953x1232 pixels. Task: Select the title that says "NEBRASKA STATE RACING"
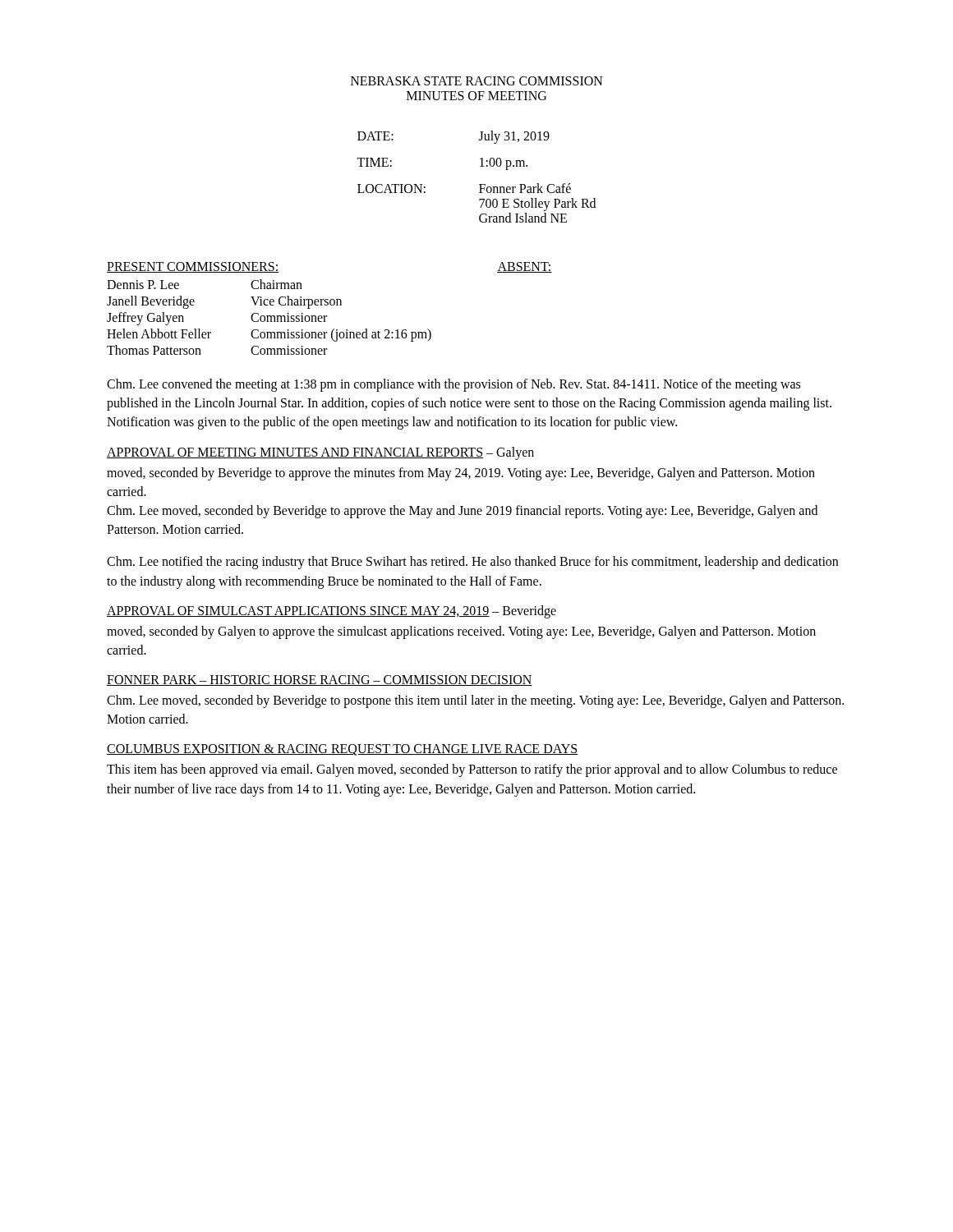[476, 89]
